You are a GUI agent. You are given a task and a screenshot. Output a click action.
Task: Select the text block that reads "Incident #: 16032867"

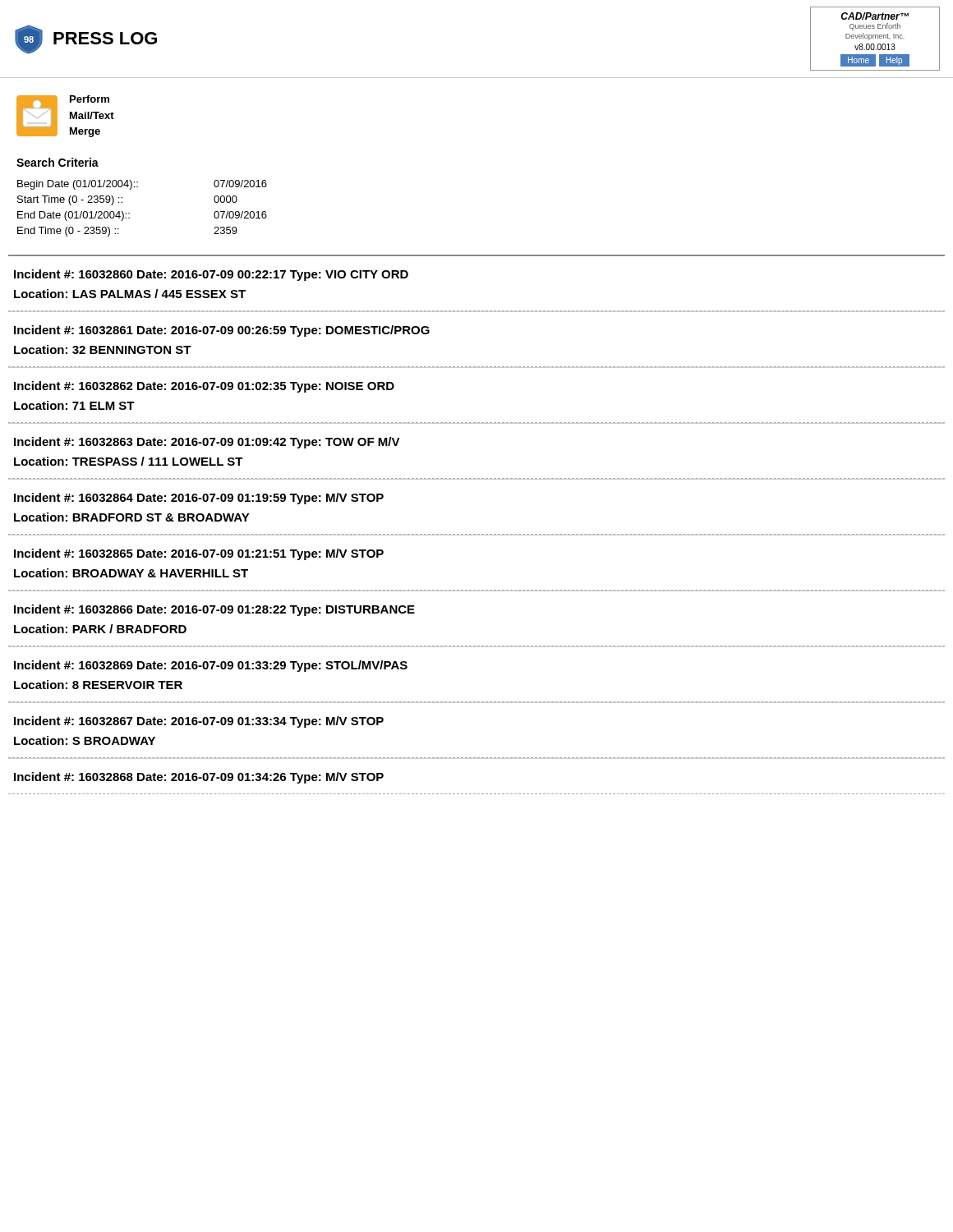(x=199, y=722)
